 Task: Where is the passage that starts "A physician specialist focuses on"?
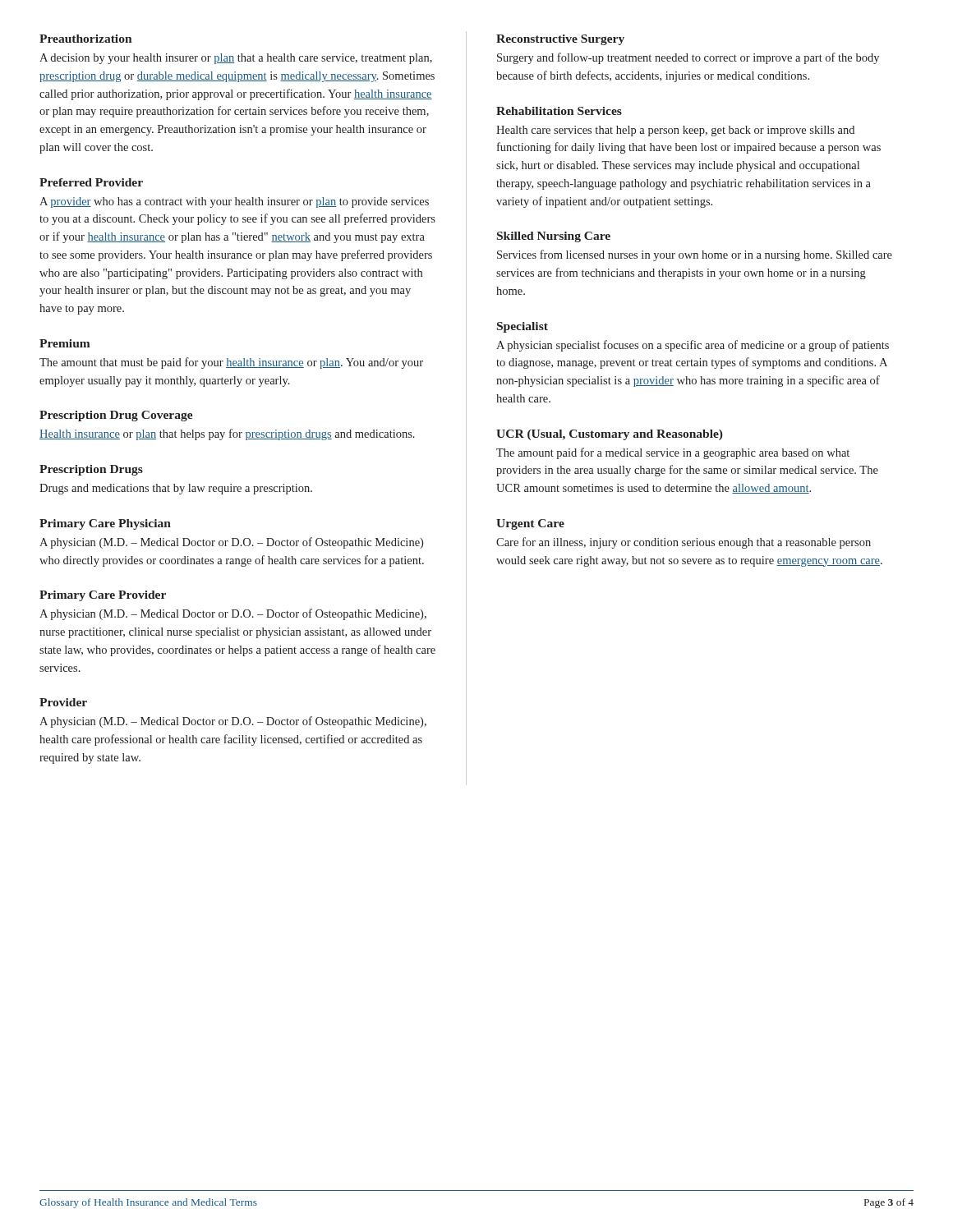(693, 371)
